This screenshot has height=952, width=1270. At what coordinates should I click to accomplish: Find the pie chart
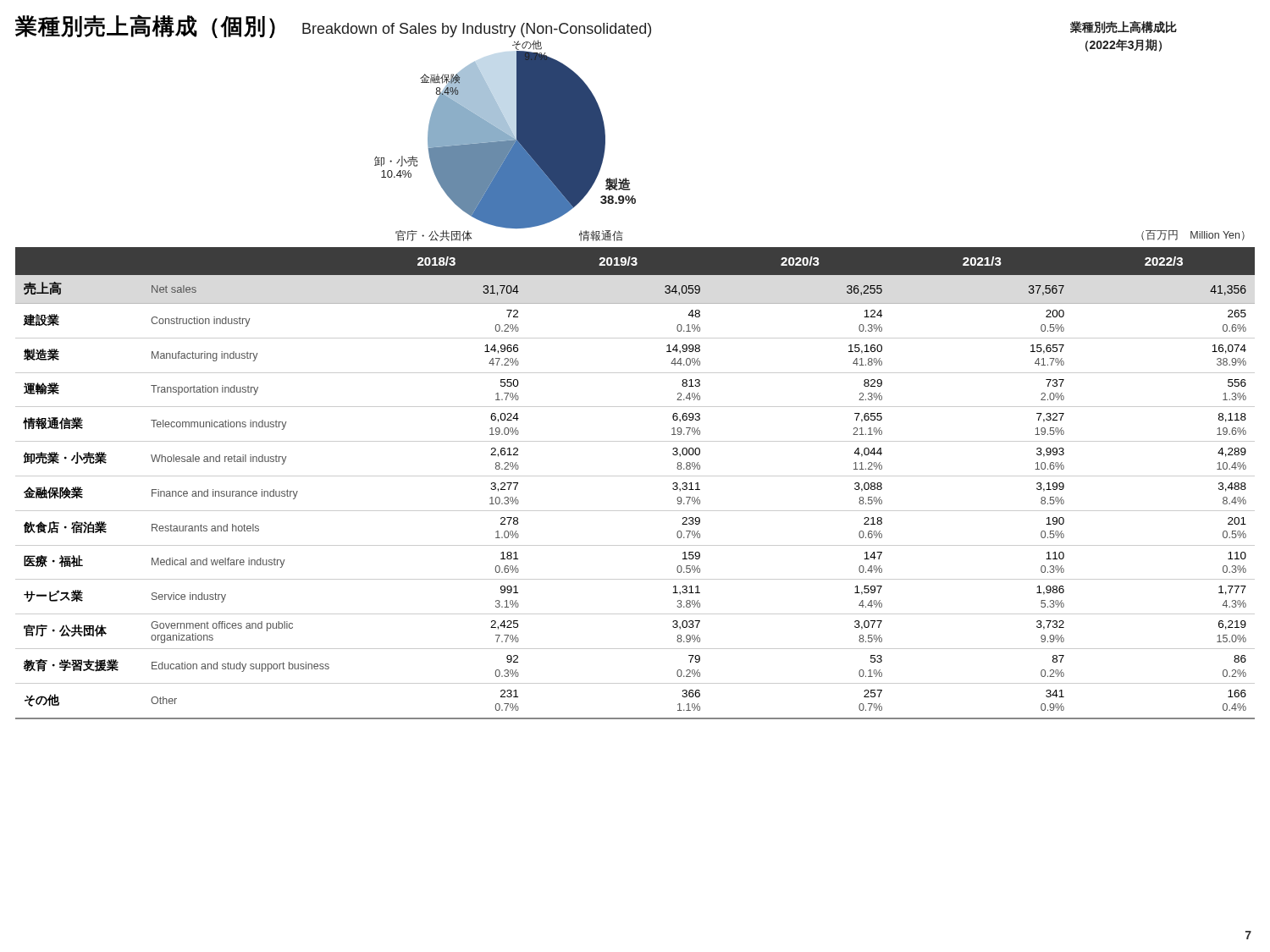[x=516, y=140]
